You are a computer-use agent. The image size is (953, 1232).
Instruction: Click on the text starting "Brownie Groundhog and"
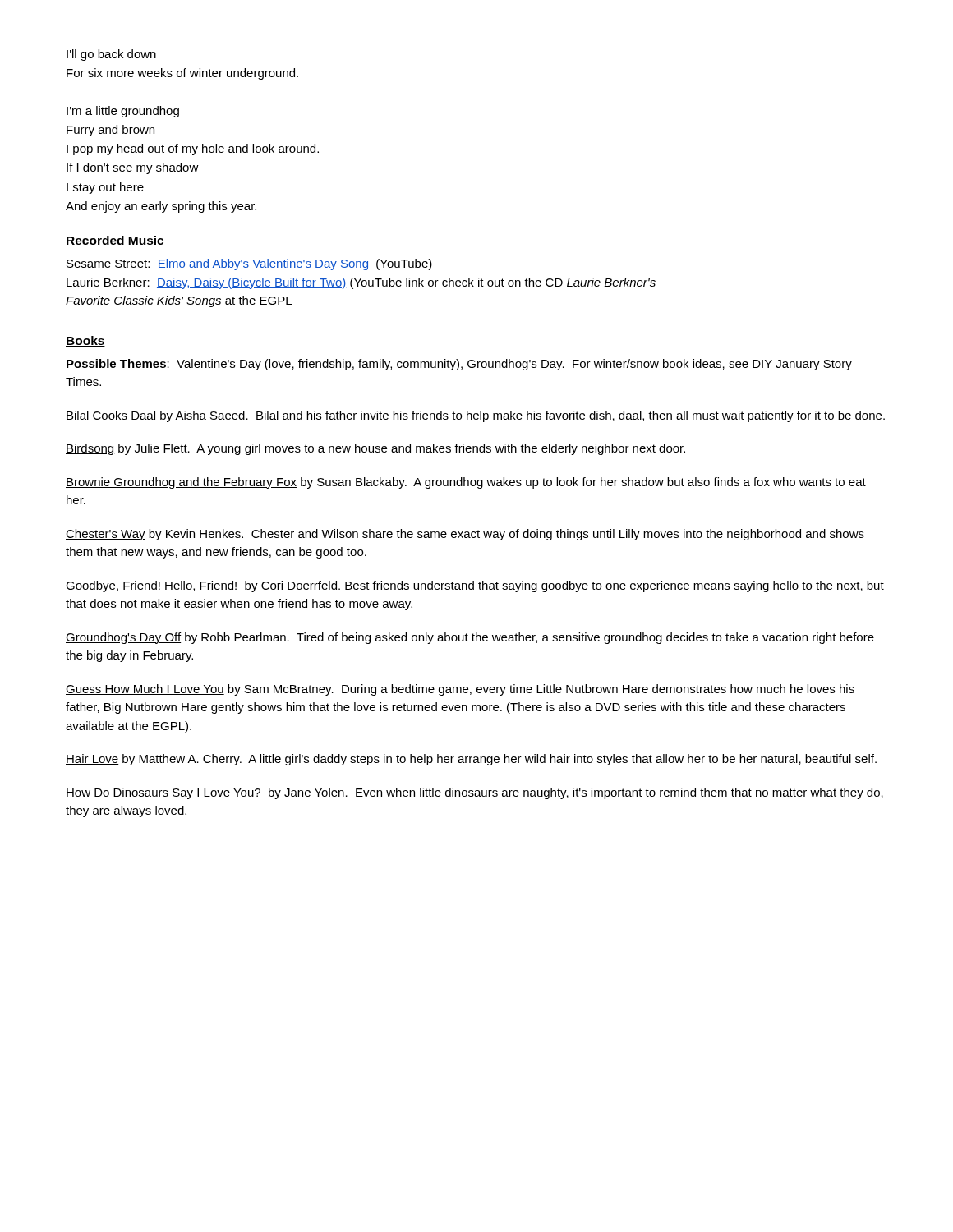click(476, 491)
